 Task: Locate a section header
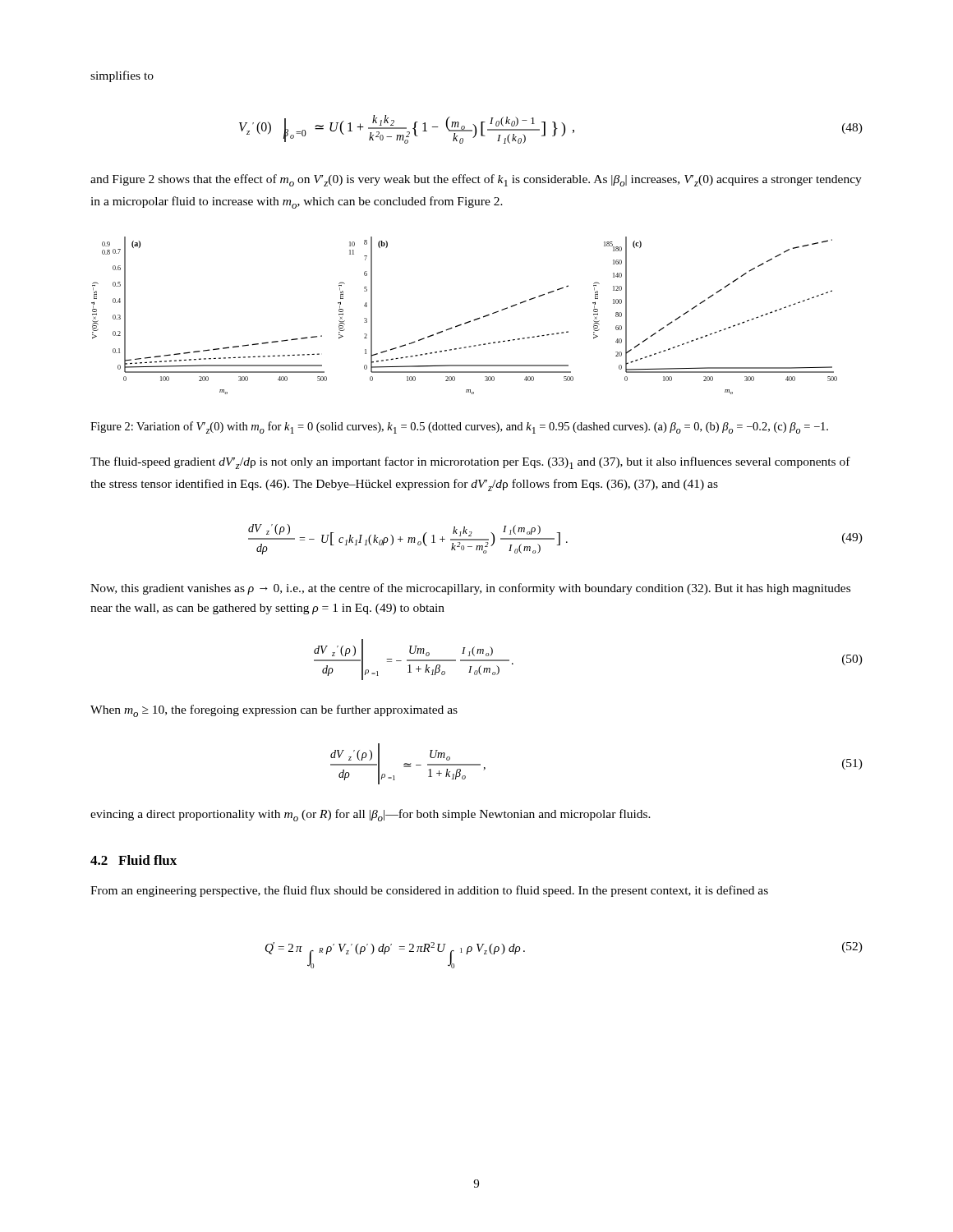coord(134,860)
